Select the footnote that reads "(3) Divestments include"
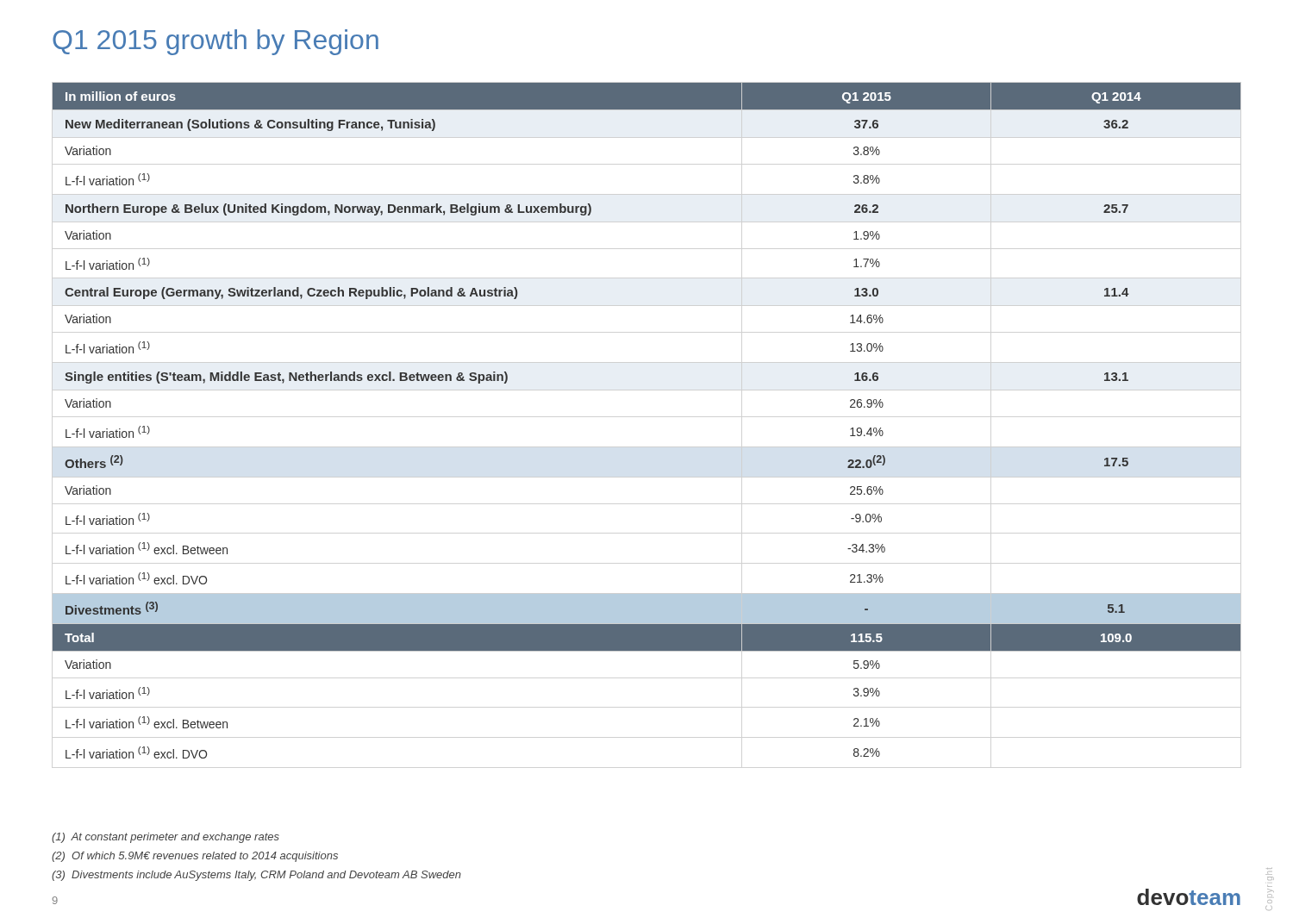Screen dimensions: 924x1293 pyautogui.click(x=256, y=875)
